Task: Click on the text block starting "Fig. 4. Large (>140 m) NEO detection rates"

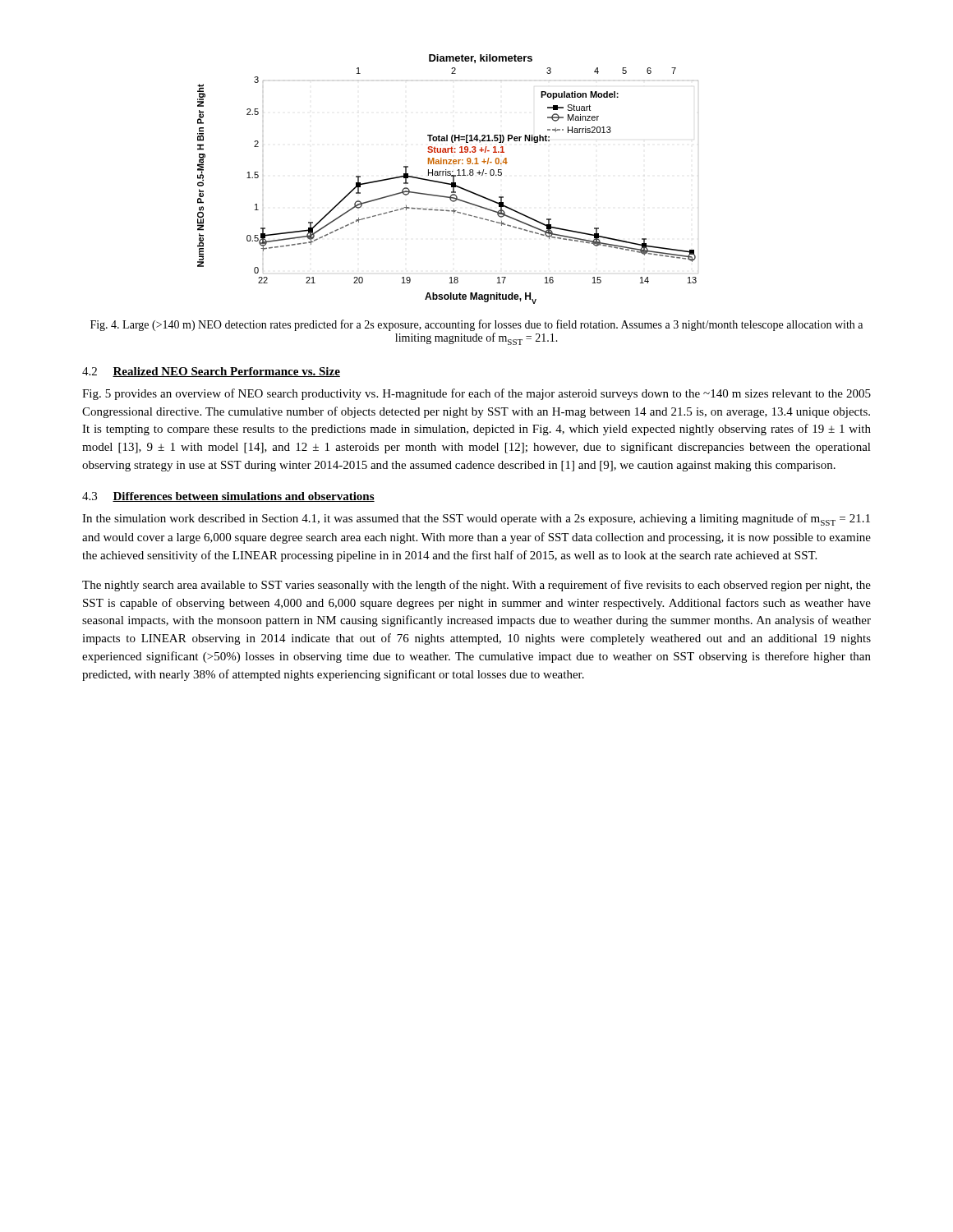Action: (x=476, y=333)
